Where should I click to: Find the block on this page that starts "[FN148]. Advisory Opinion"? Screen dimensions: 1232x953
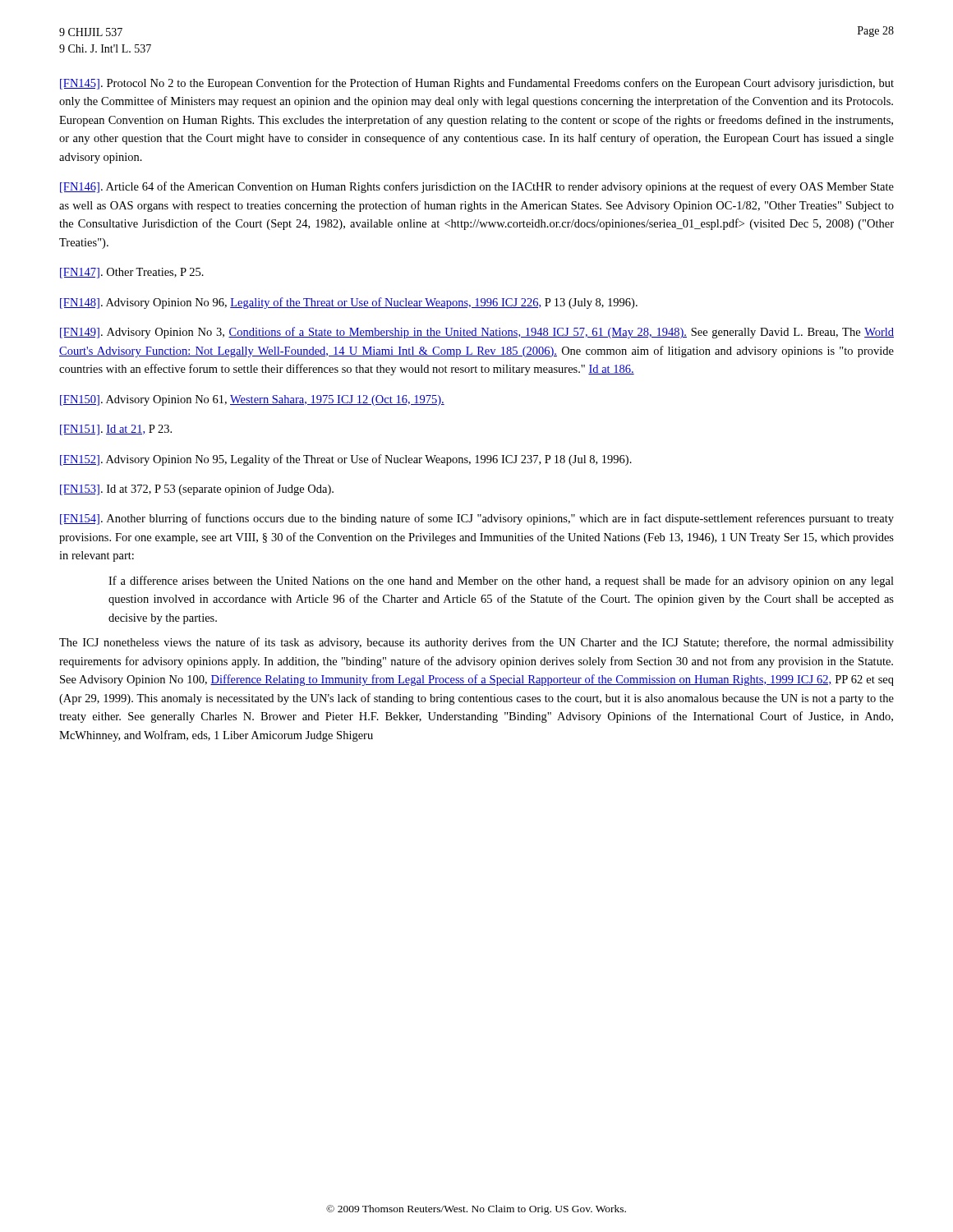point(349,302)
